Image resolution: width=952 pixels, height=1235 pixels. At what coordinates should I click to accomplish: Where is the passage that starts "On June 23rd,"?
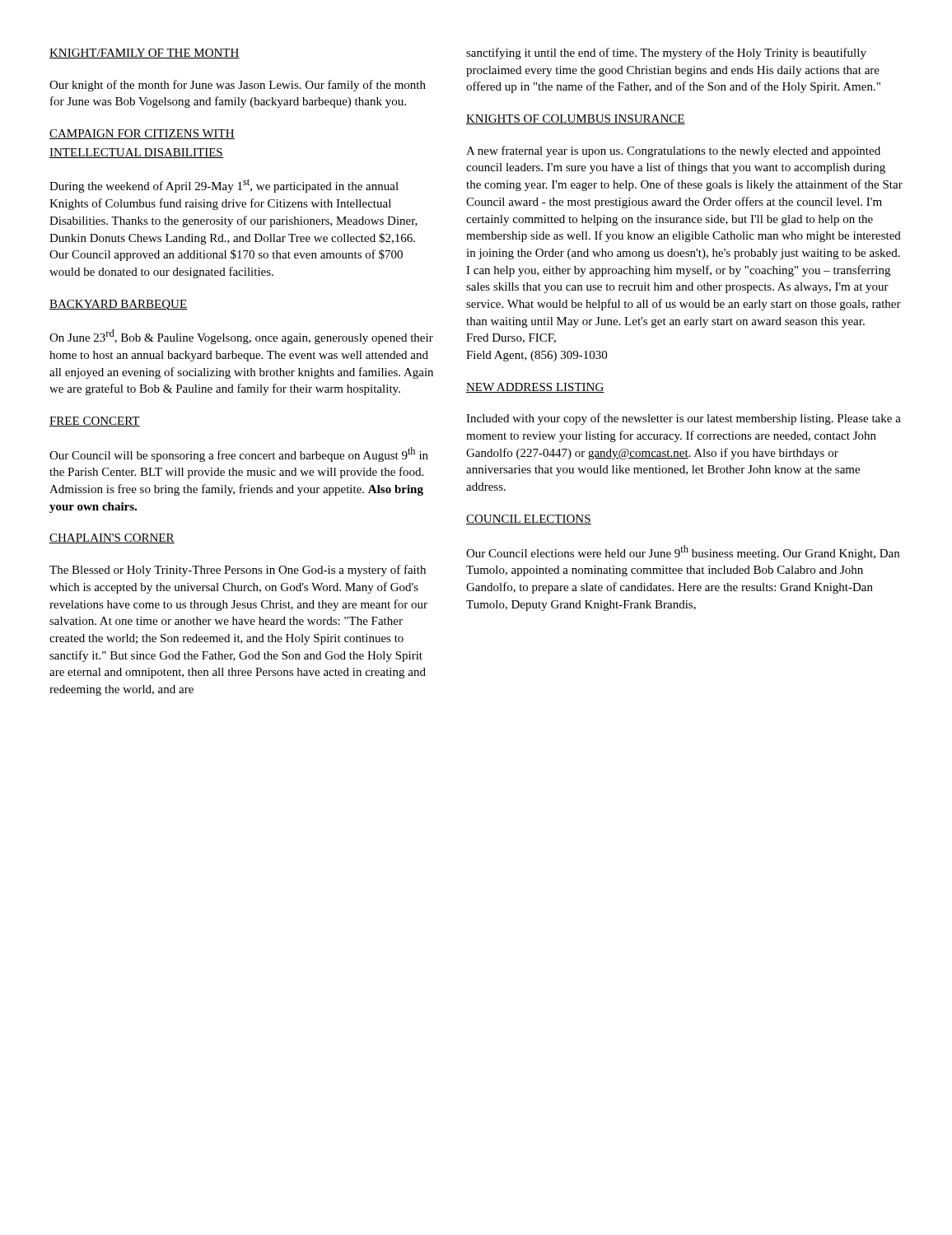(x=243, y=362)
